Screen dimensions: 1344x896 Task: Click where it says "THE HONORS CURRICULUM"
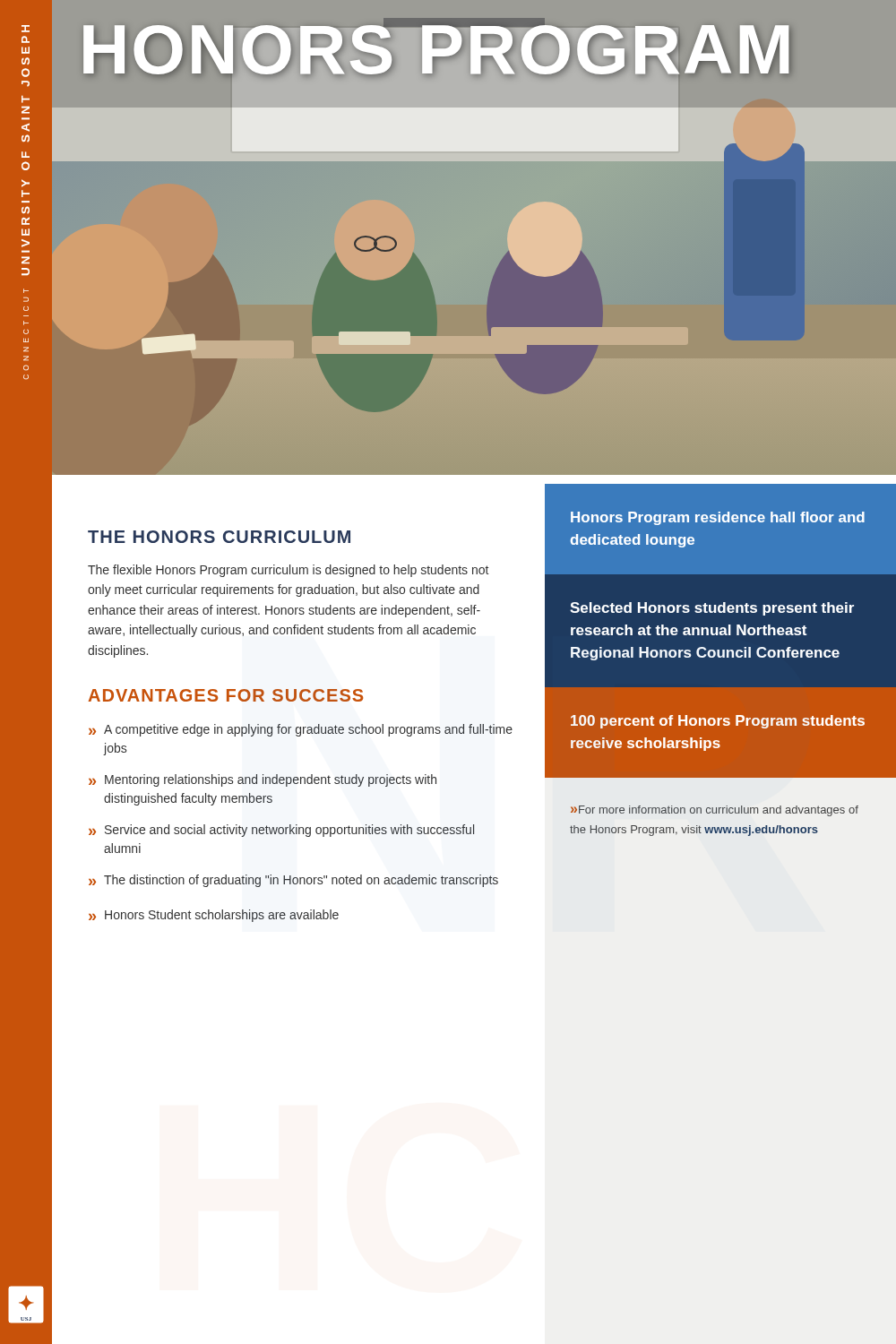220,537
